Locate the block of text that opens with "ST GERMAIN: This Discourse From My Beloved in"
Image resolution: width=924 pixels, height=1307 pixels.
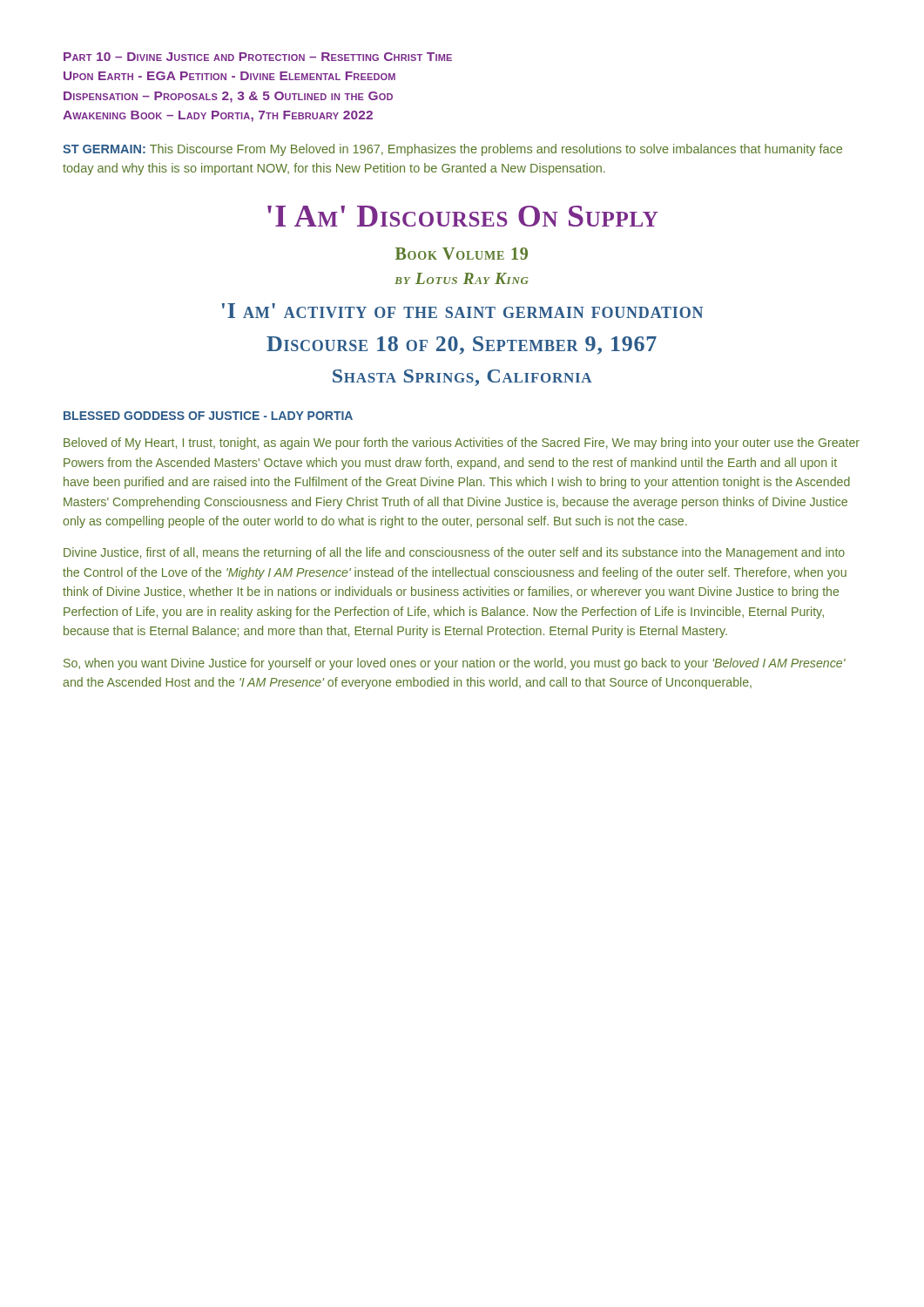click(x=453, y=159)
